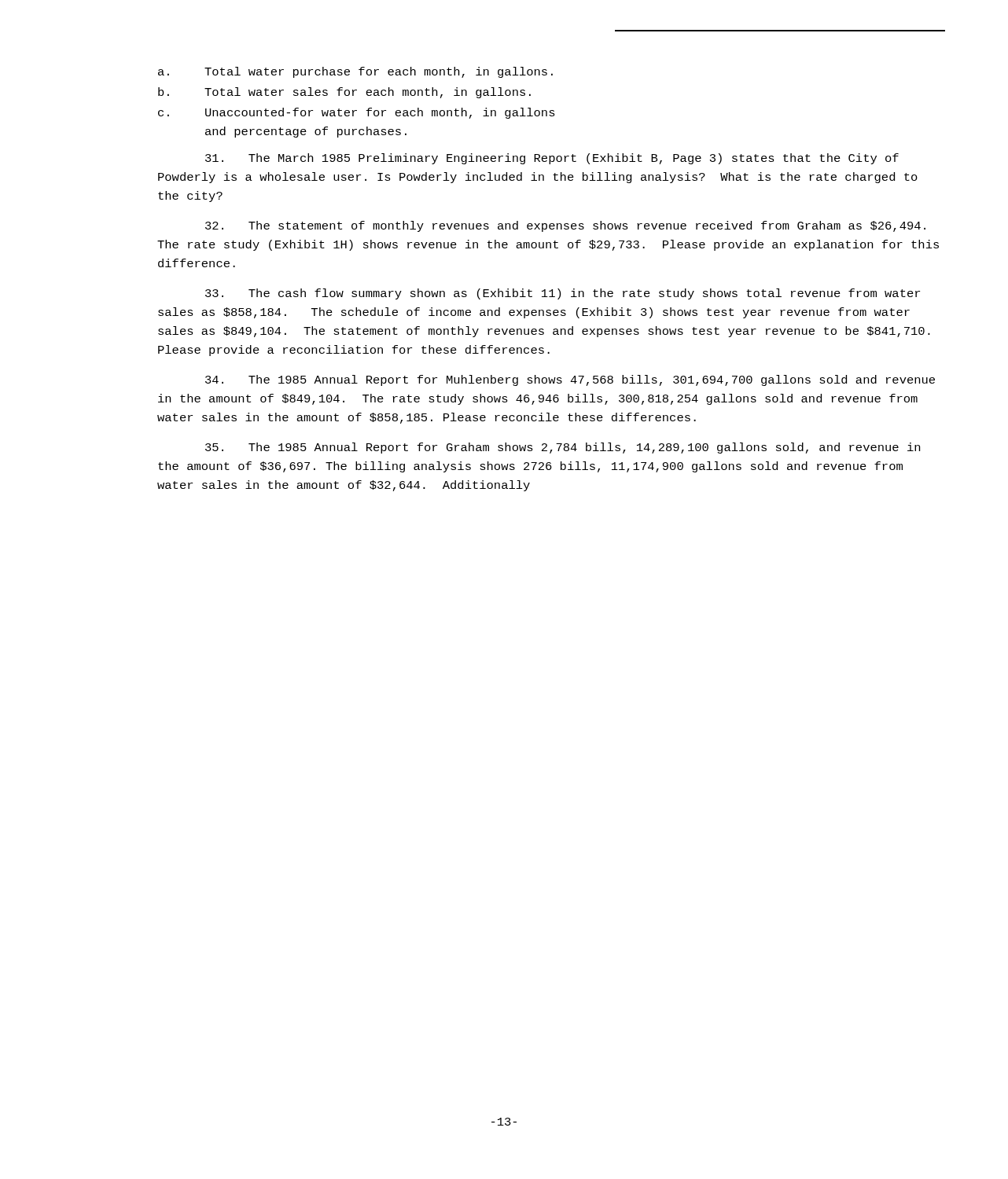Select the text block containing "The cash flow"
This screenshot has width=1008, height=1179.
545,322
